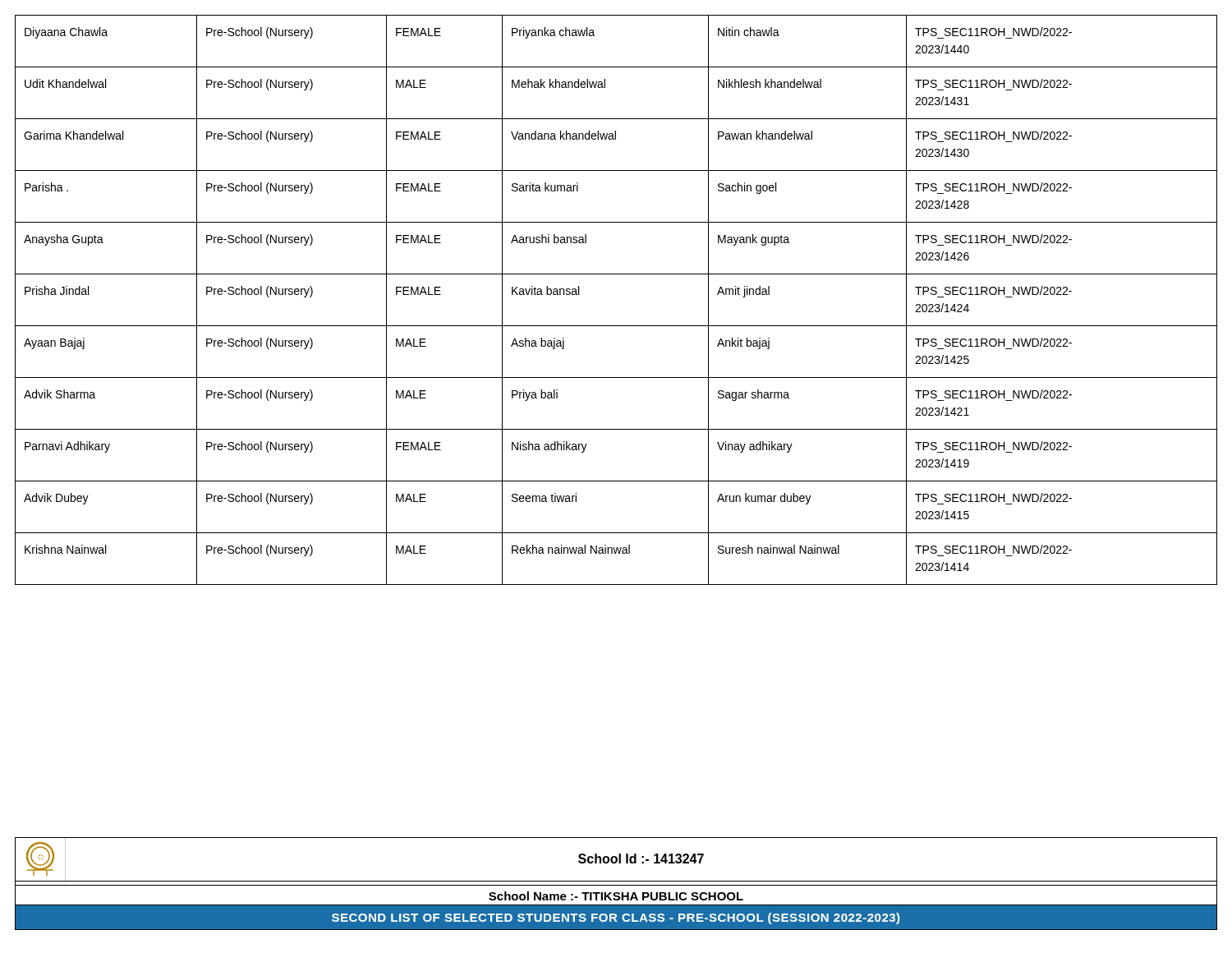The height and width of the screenshot is (953, 1232).
Task: Point to the element starting "School Id :- 1413247"
Action: tap(641, 859)
